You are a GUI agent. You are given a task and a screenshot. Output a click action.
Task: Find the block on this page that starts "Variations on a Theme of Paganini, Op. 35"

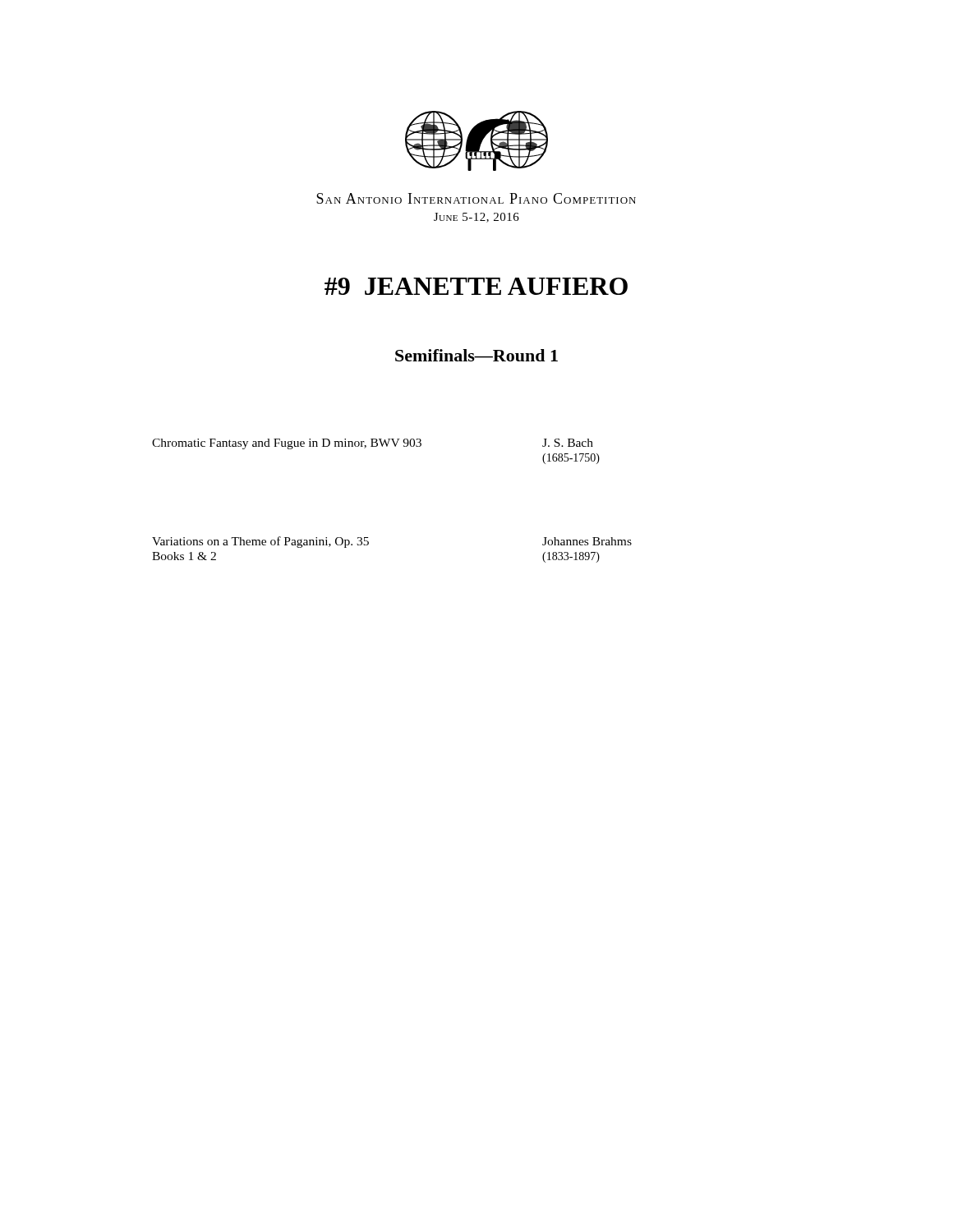point(261,548)
